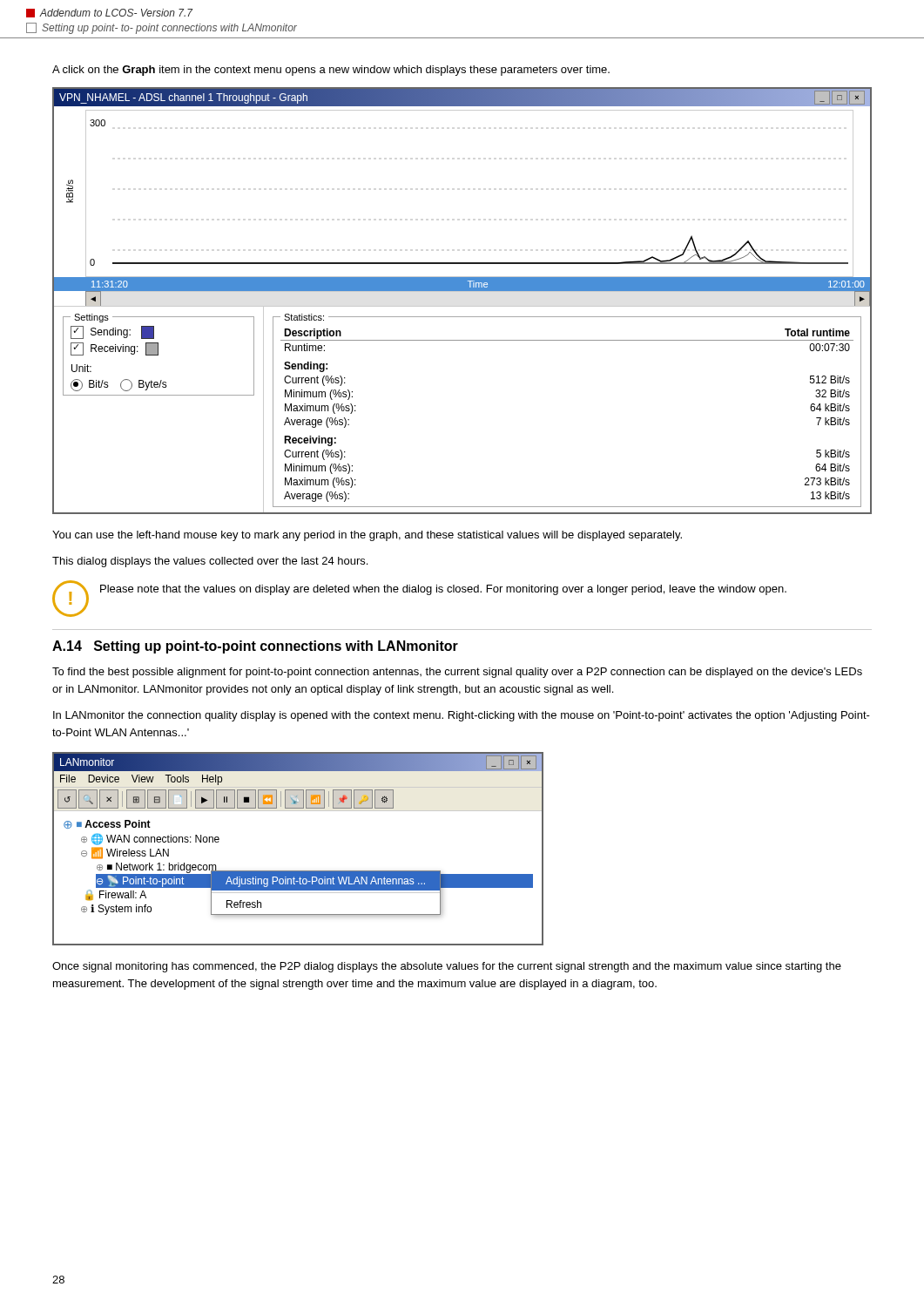
Task: Find a section header
Action: tap(255, 646)
